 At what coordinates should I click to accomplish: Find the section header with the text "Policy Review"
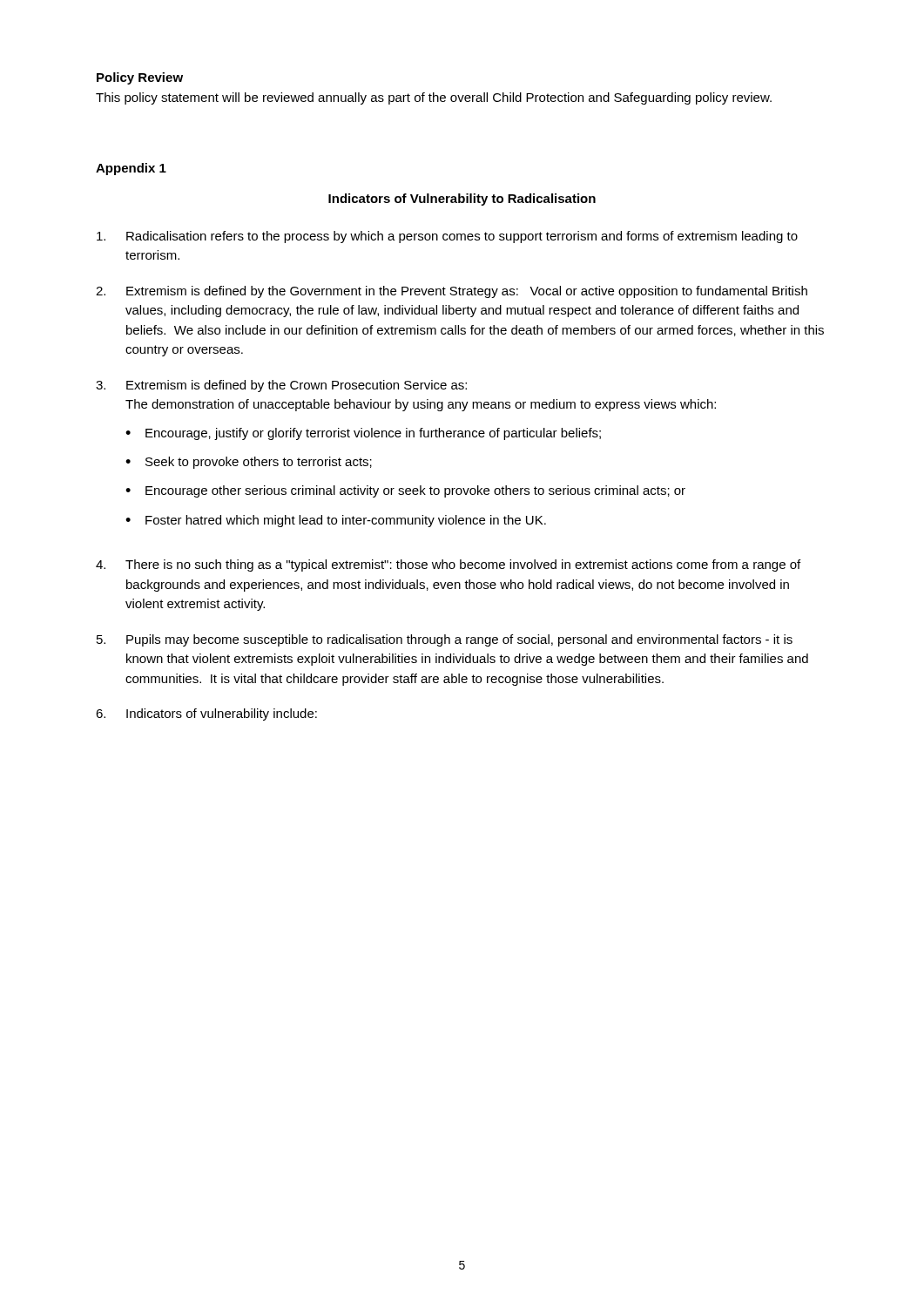139,77
